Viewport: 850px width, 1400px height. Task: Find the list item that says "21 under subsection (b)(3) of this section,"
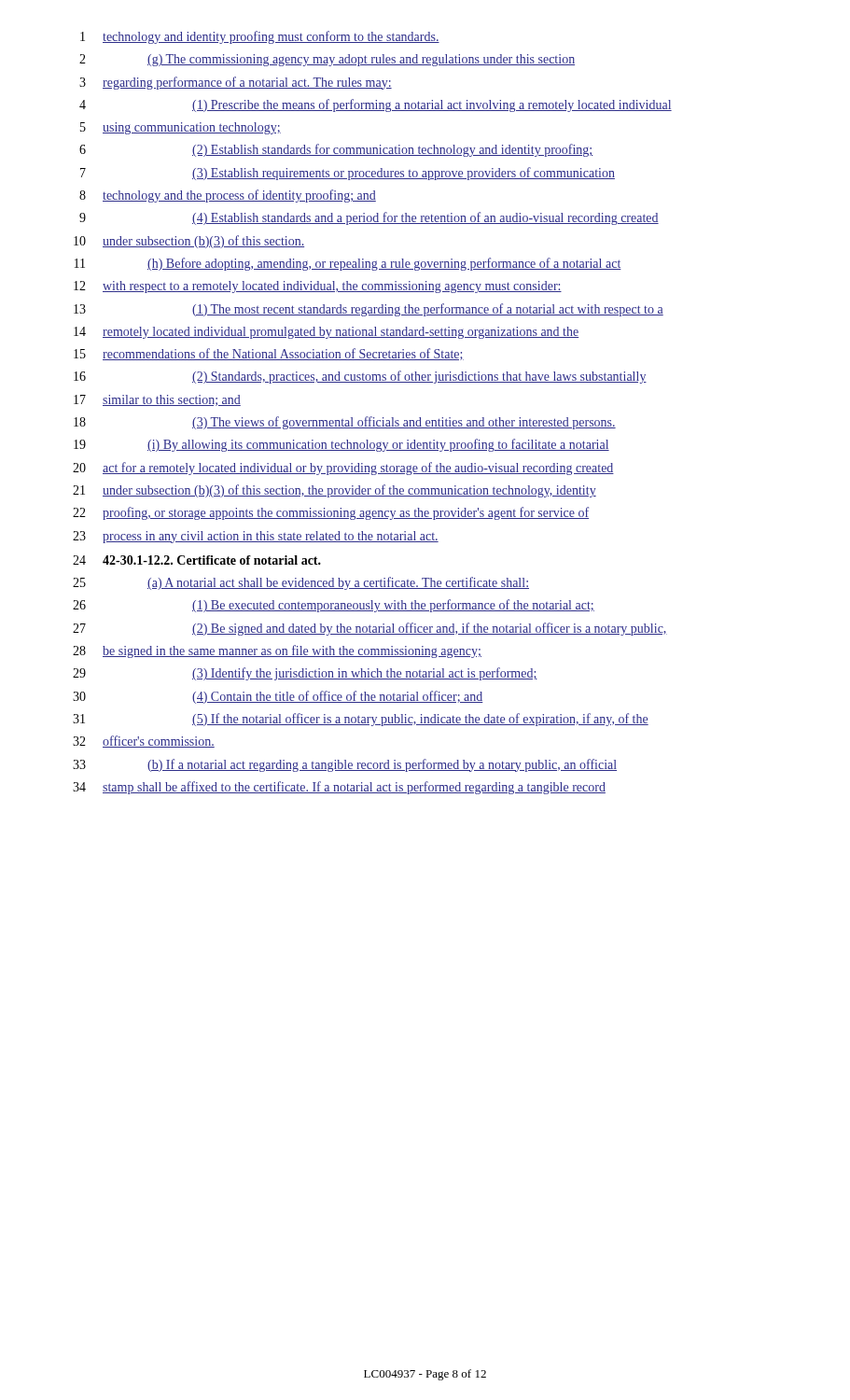(425, 491)
